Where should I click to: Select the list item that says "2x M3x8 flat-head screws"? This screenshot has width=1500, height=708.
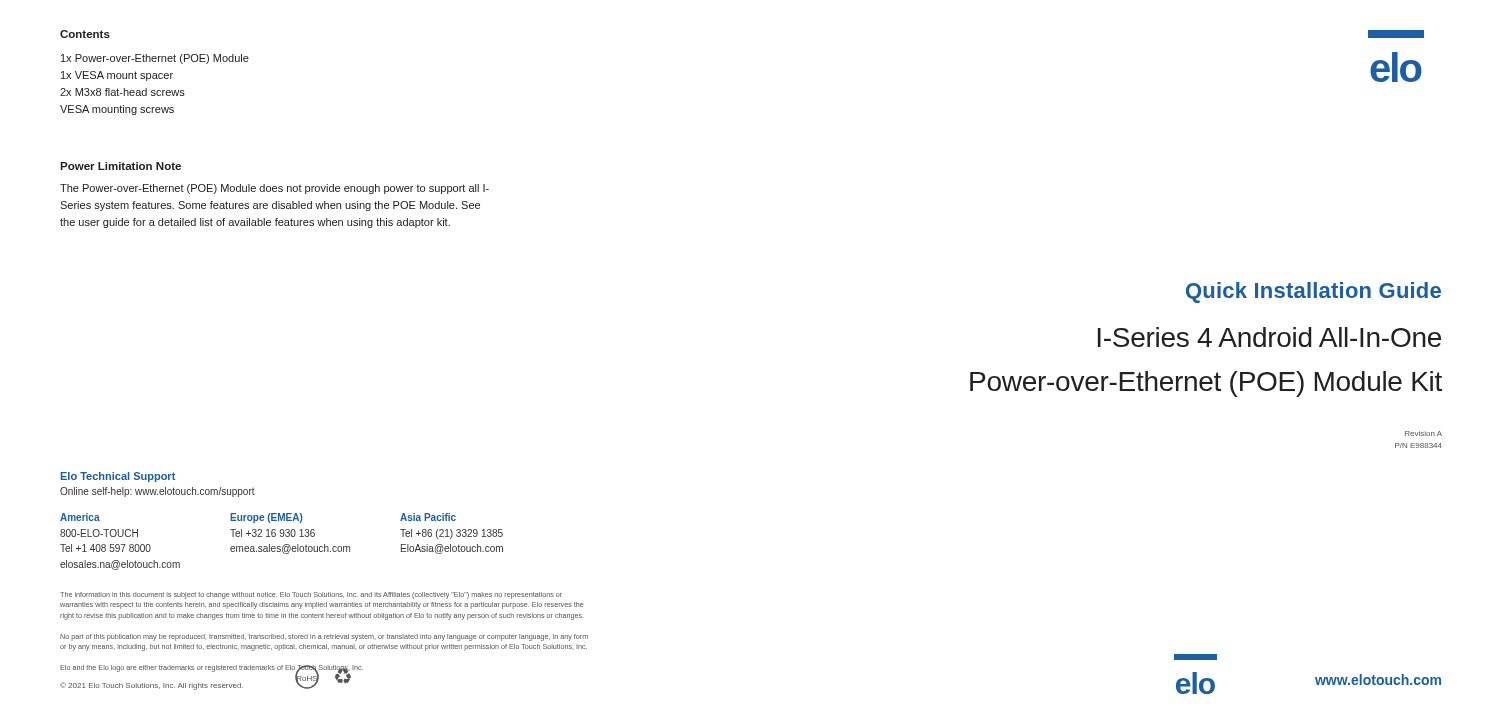point(122,92)
